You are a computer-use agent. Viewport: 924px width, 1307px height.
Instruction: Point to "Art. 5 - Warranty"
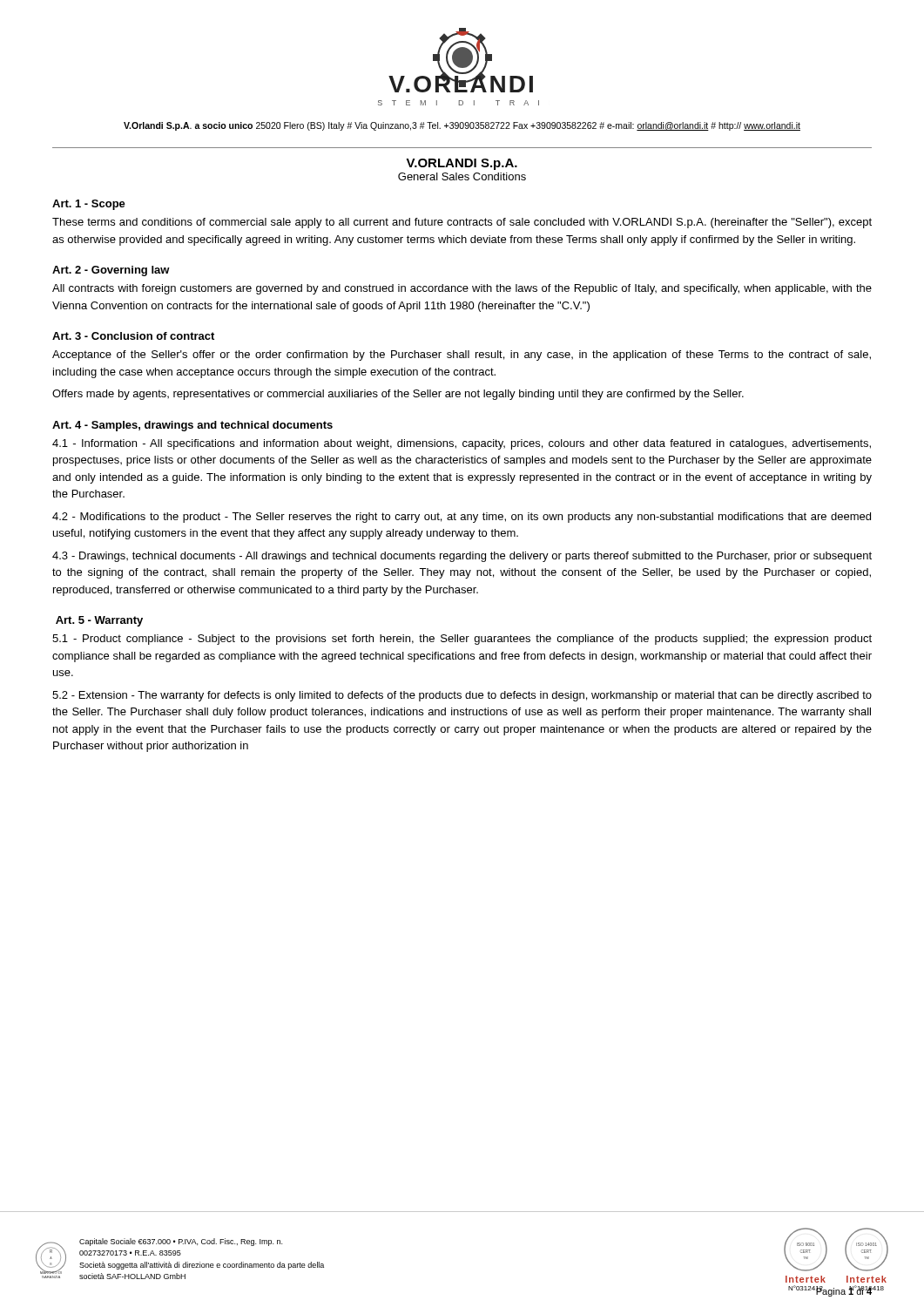pyautogui.click(x=98, y=620)
